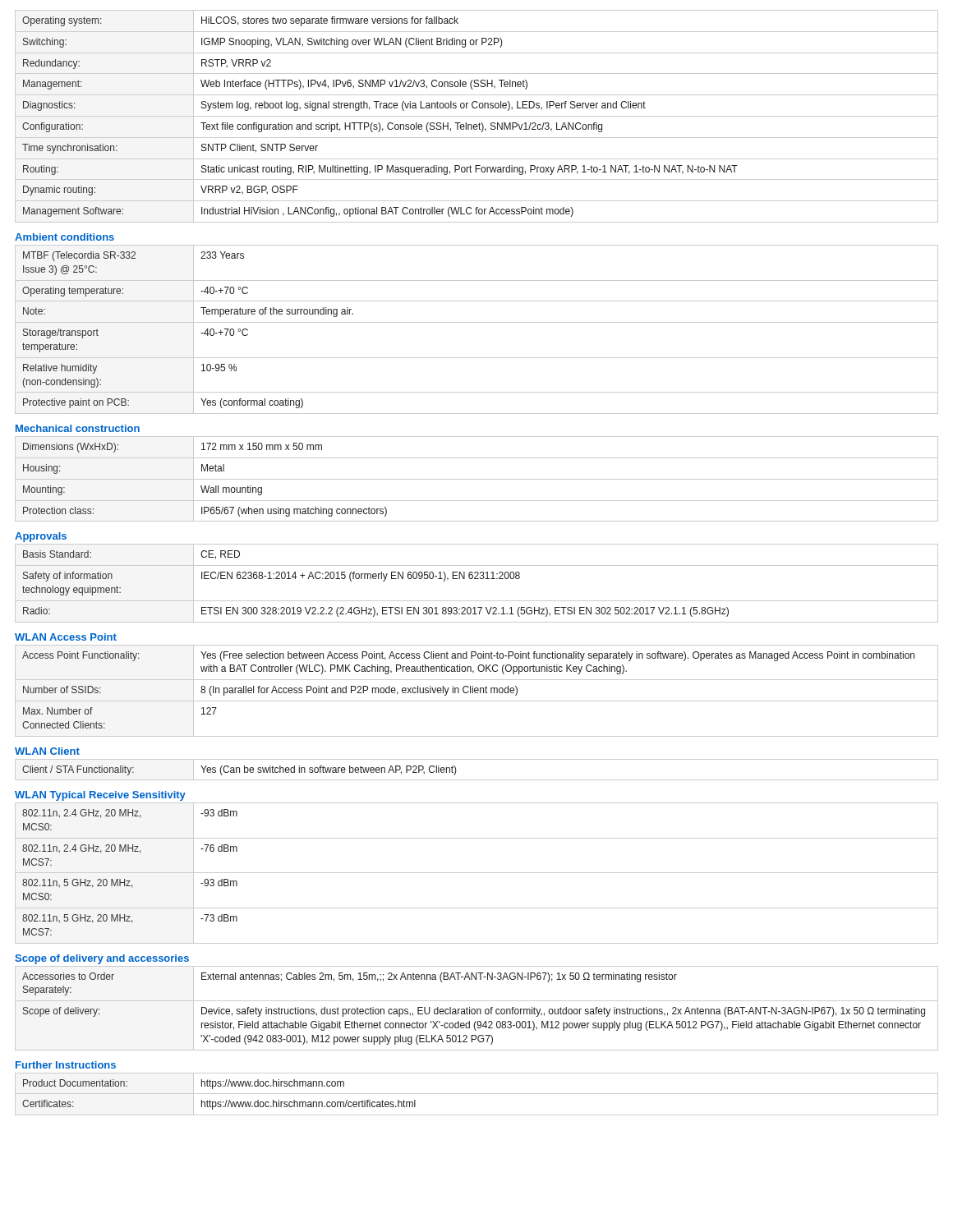
Task: Click on the text starting "Further Instructions"
Action: pos(66,1065)
